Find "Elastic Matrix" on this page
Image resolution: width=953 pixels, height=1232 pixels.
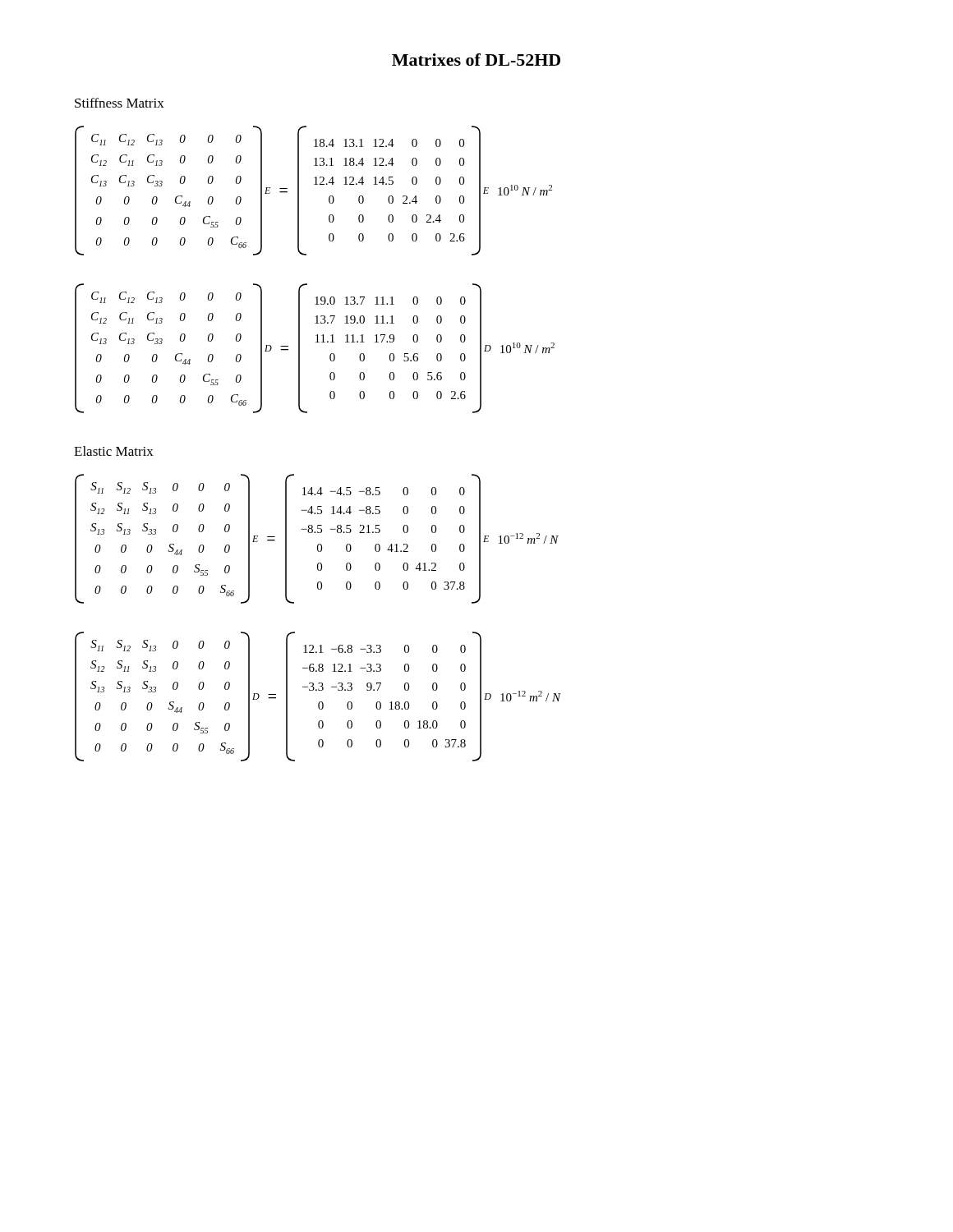114,451
